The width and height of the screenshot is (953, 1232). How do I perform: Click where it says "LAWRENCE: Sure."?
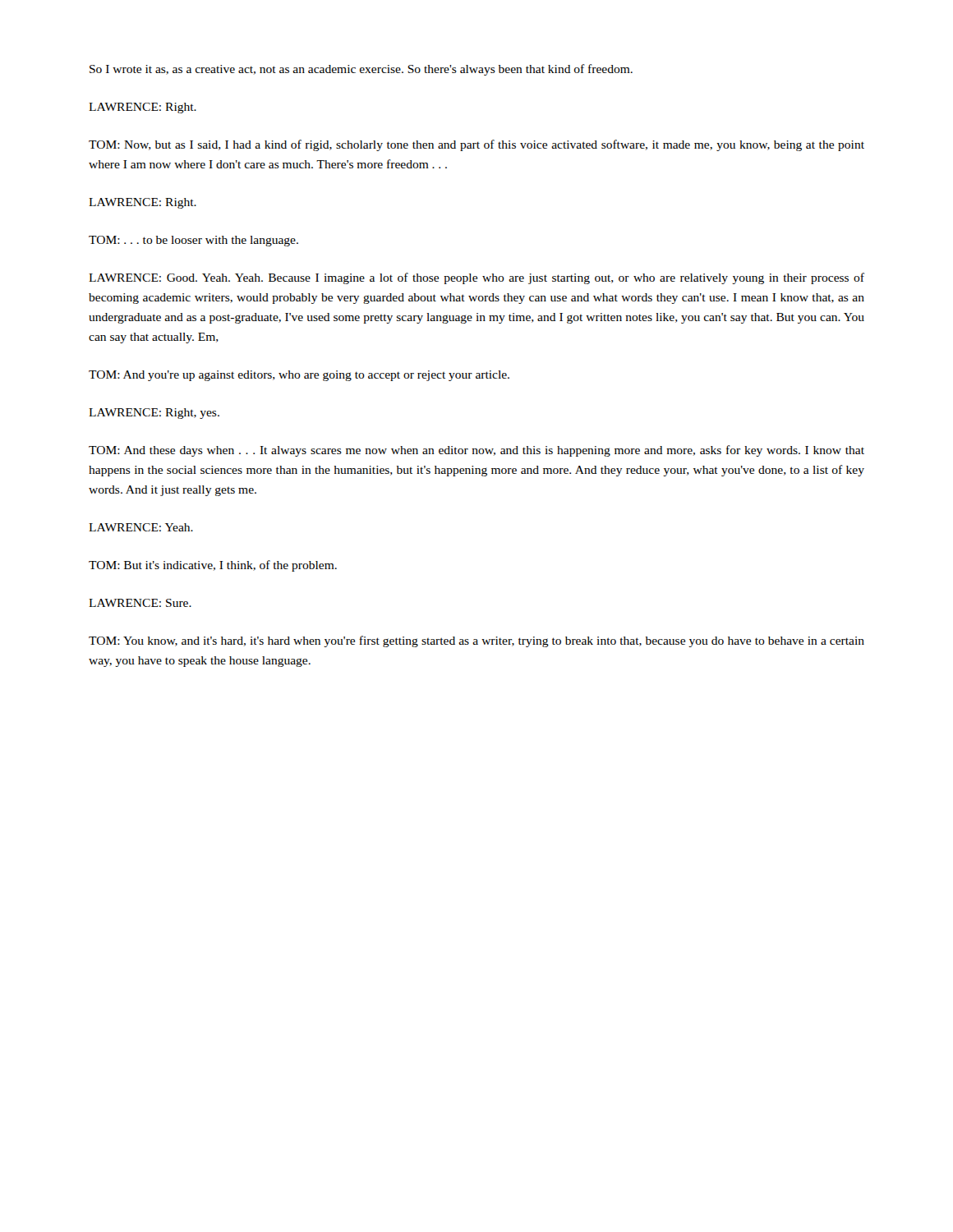(140, 603)
